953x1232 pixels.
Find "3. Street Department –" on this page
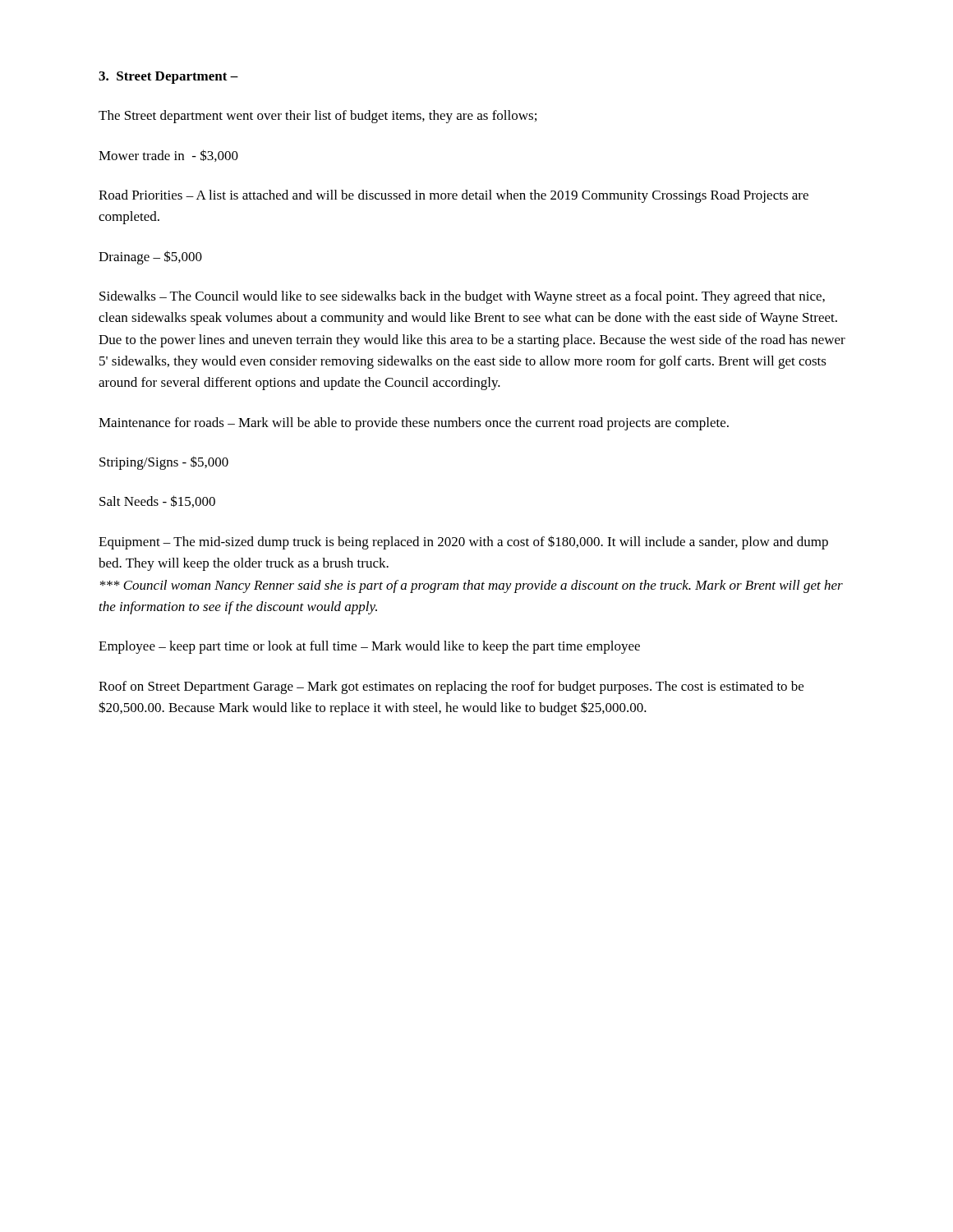click(x=168, y=76)
